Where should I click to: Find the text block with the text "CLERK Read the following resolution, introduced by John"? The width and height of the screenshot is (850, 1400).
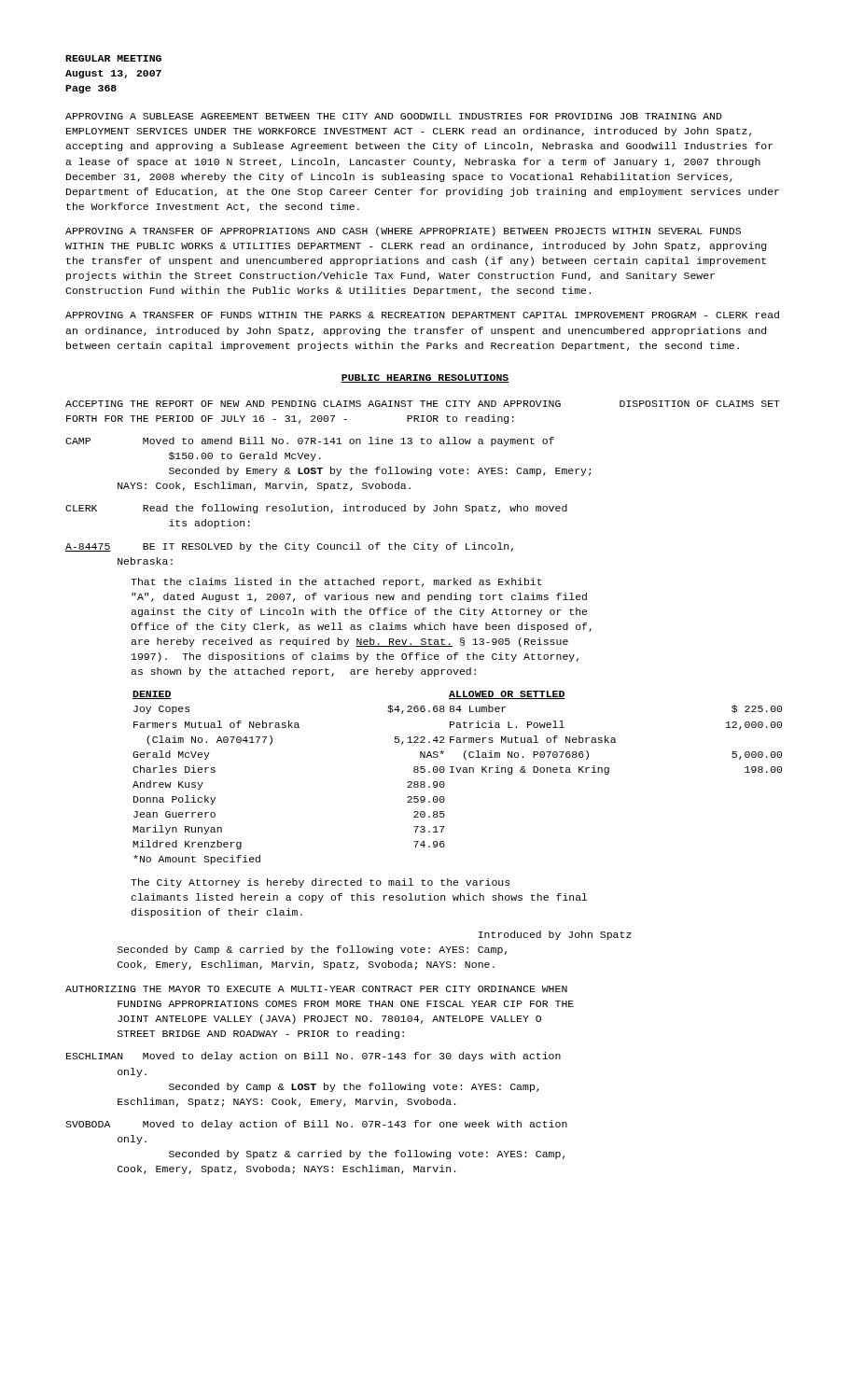[316, 516]
